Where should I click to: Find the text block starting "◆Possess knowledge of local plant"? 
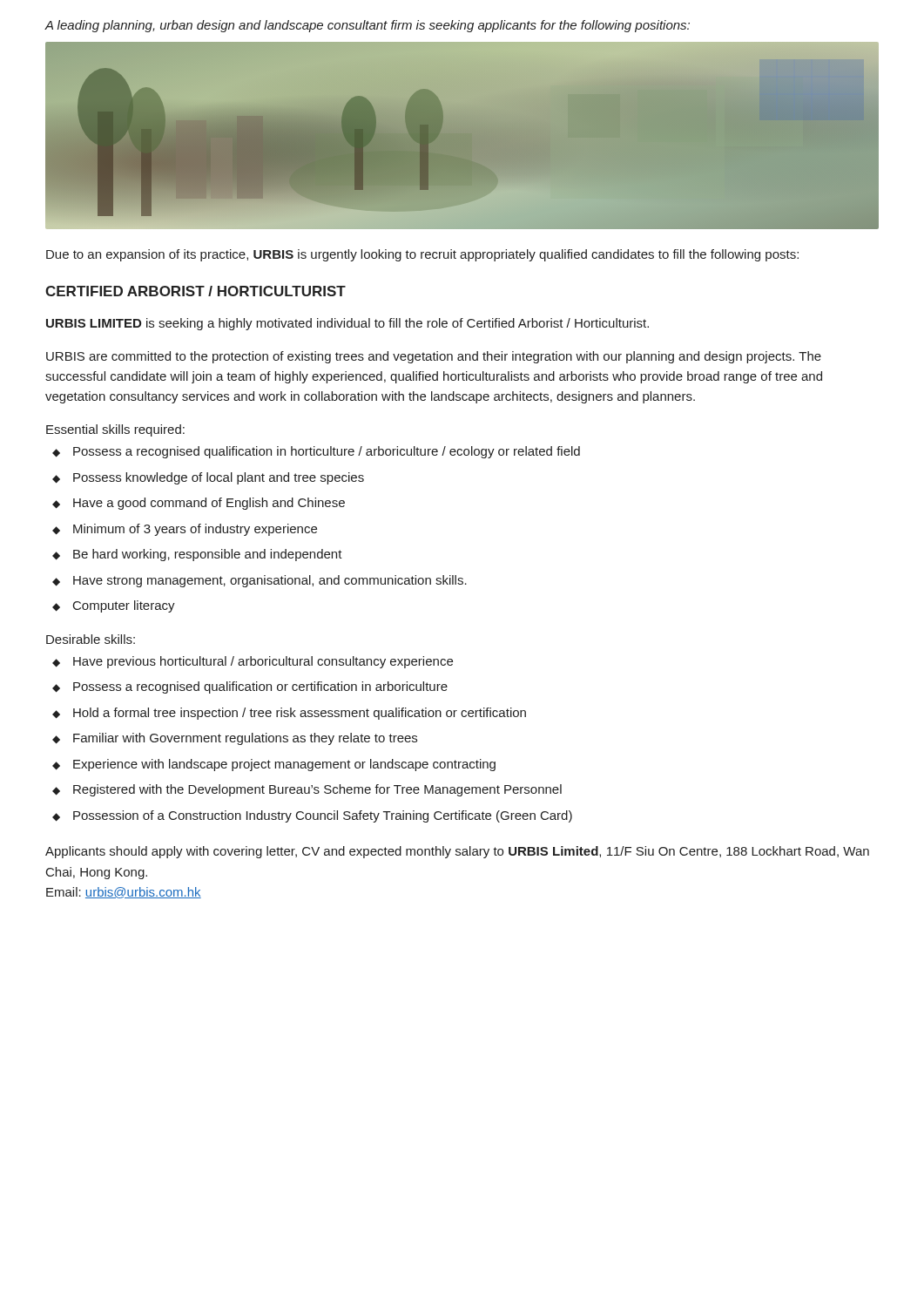point(208,477)
